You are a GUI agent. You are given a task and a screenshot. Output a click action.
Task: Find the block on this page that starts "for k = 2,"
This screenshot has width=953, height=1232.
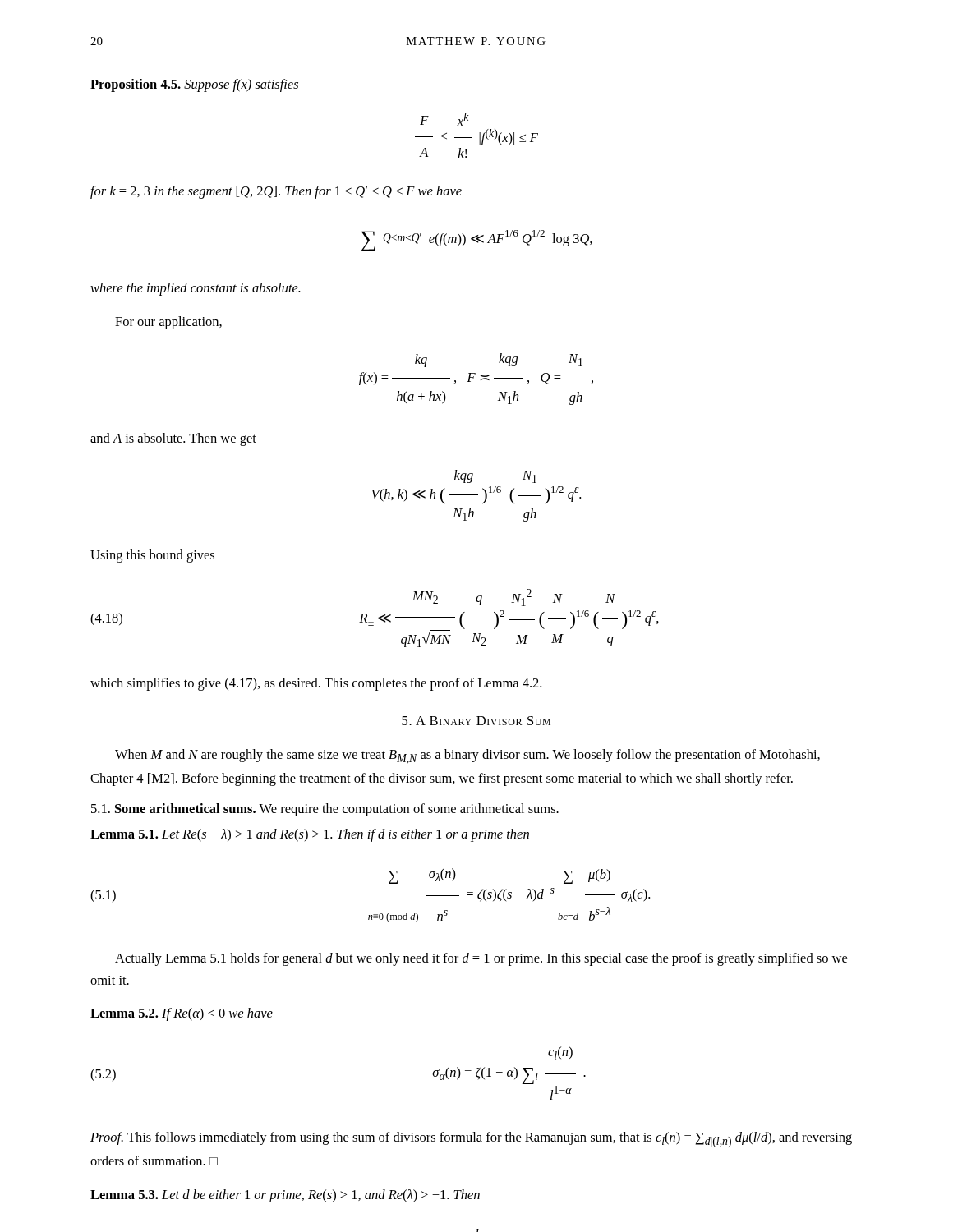[276, 192]
